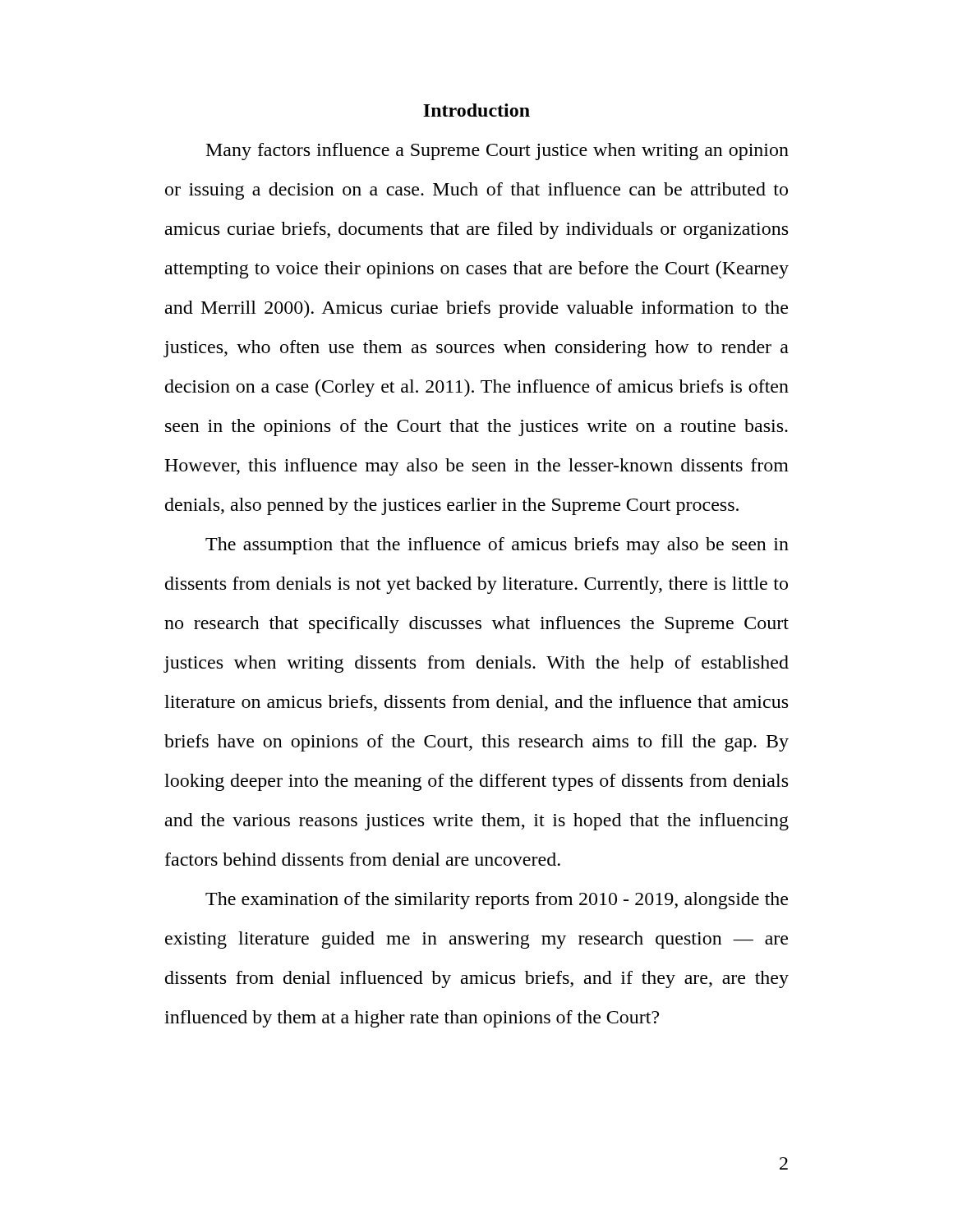The height and width of the screenshot is (1232, 953).
Task: Locate the region starting "Many factors influence a Supreme Court justice"
Action: (497, 152)
